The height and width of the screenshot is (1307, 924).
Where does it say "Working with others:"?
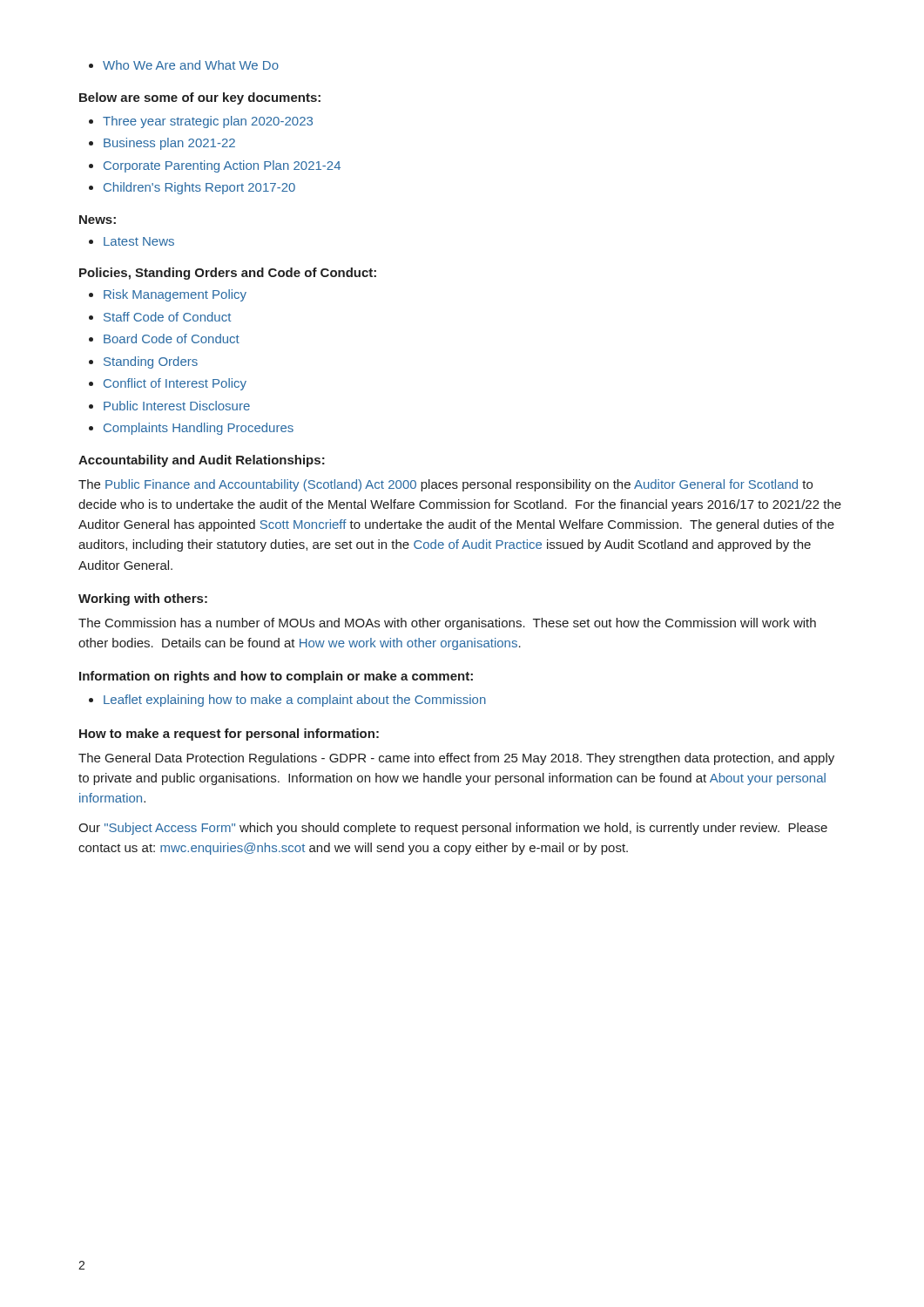pos(143,598)
